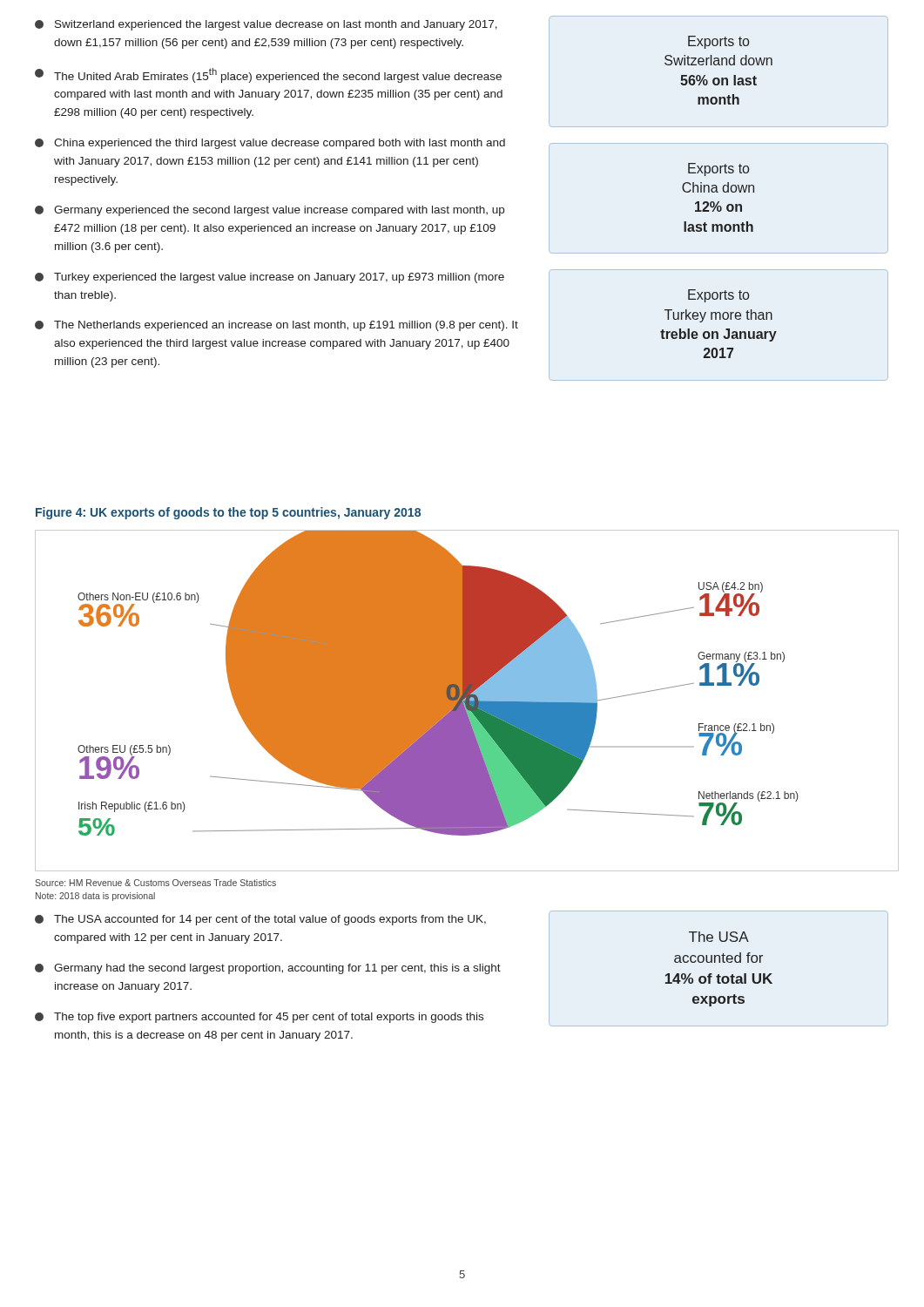Click on the text starting "The United Arab Emirates (15th place) experienced"

pos(279,93)
